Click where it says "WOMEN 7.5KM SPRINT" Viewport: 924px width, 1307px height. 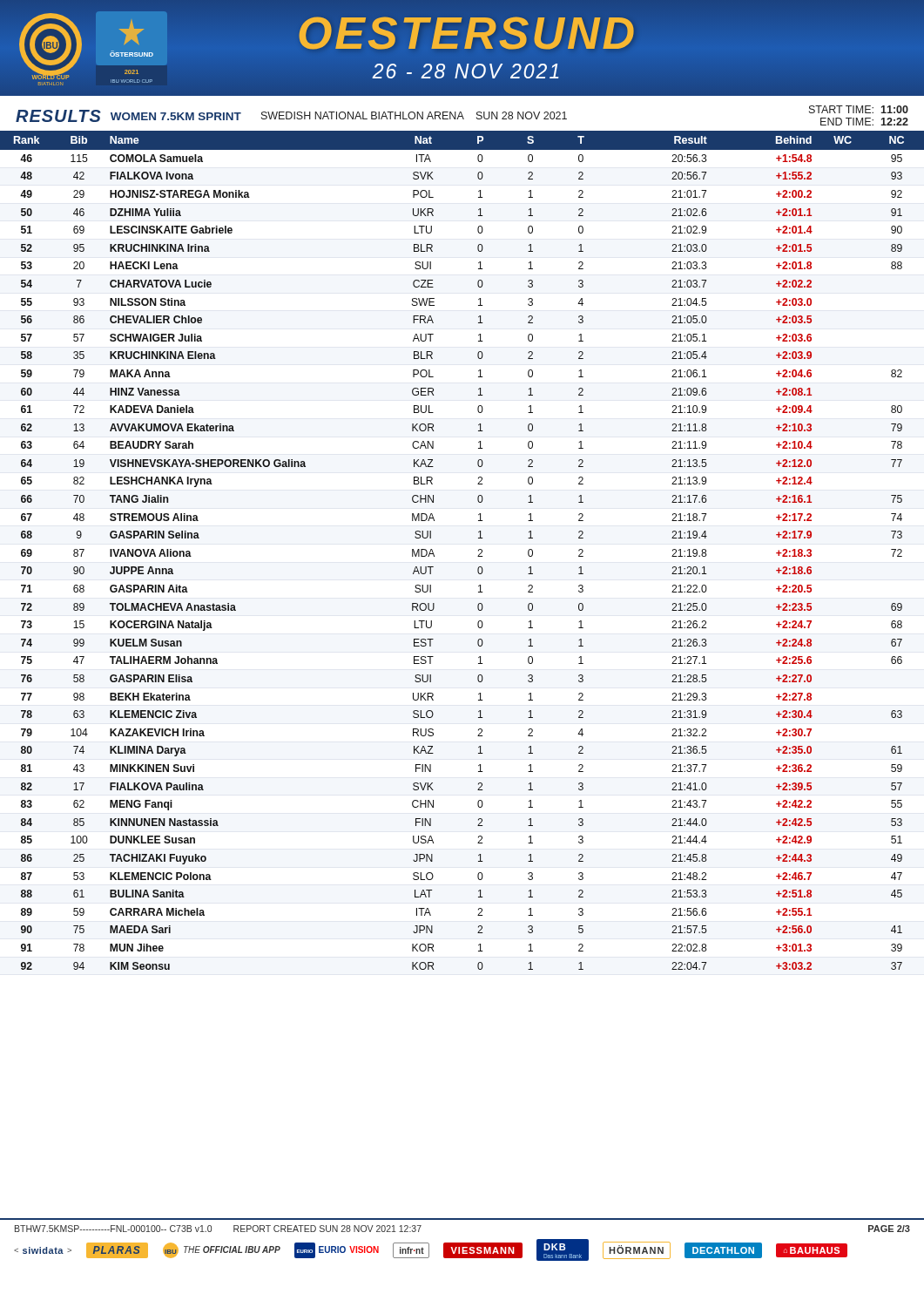click(x=176, y=116)
